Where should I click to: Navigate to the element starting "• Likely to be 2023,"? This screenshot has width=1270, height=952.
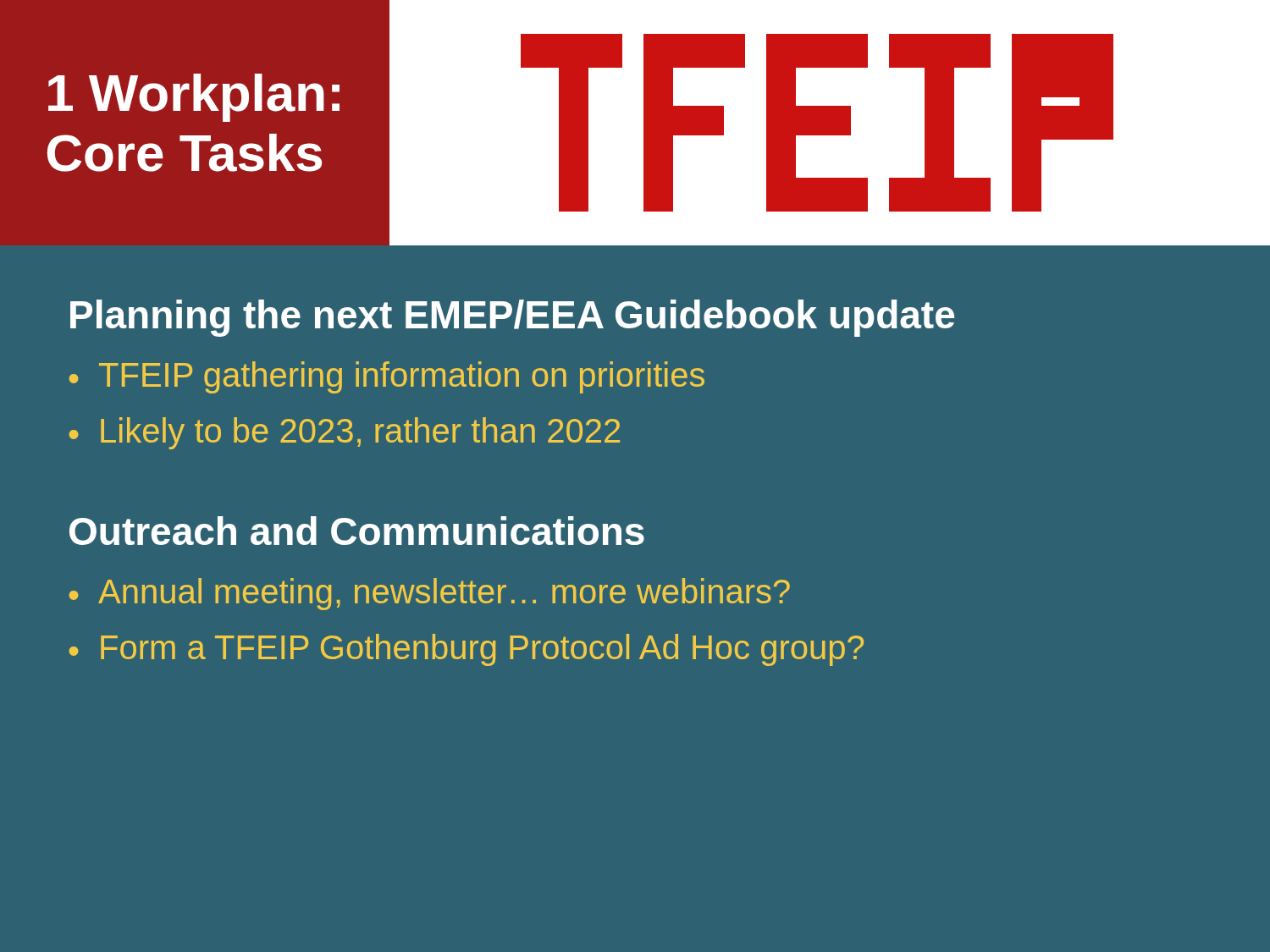(345, 432)
